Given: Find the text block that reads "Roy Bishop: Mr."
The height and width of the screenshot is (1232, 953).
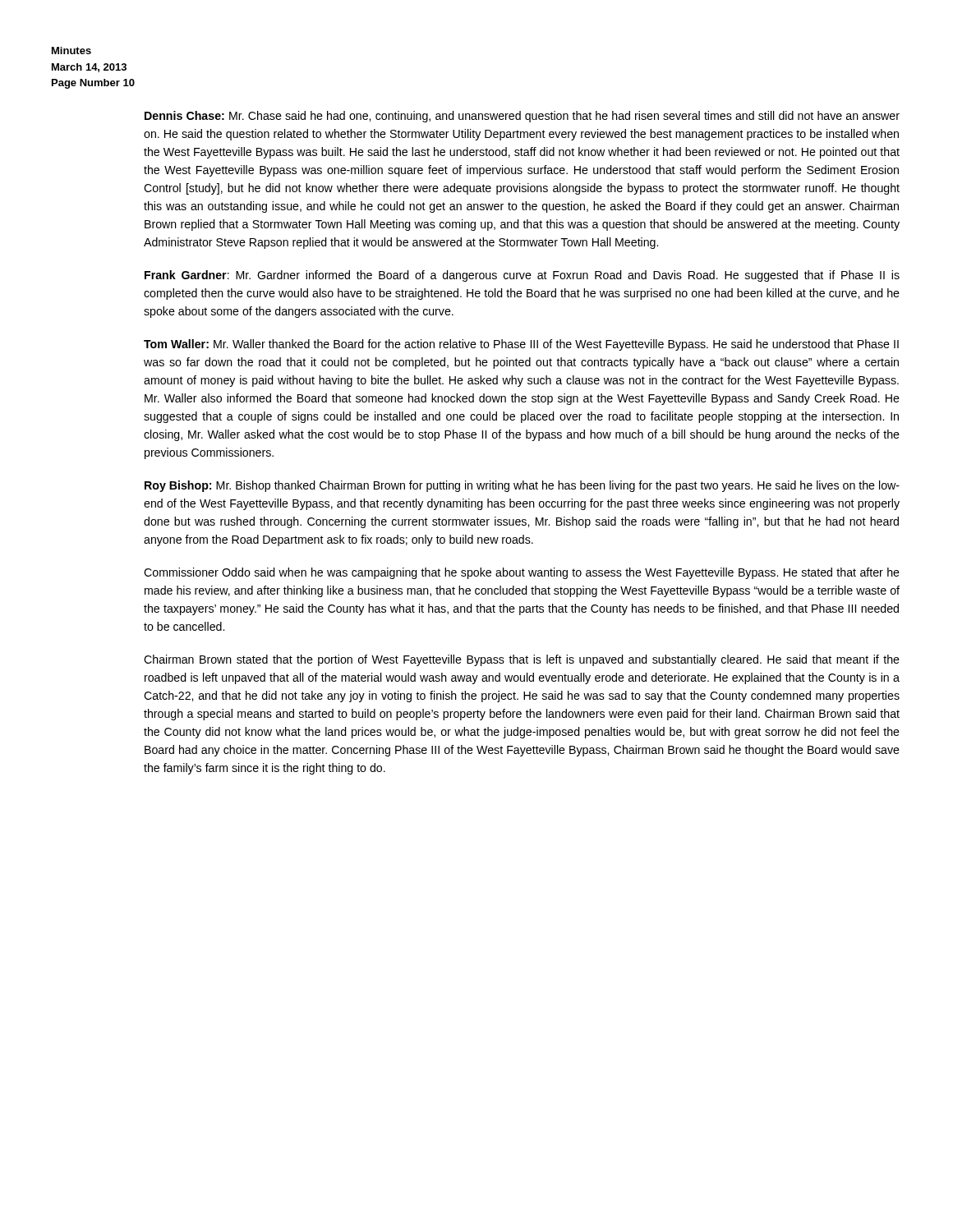Looking at the screenshot, I should (x=522, y=513).
